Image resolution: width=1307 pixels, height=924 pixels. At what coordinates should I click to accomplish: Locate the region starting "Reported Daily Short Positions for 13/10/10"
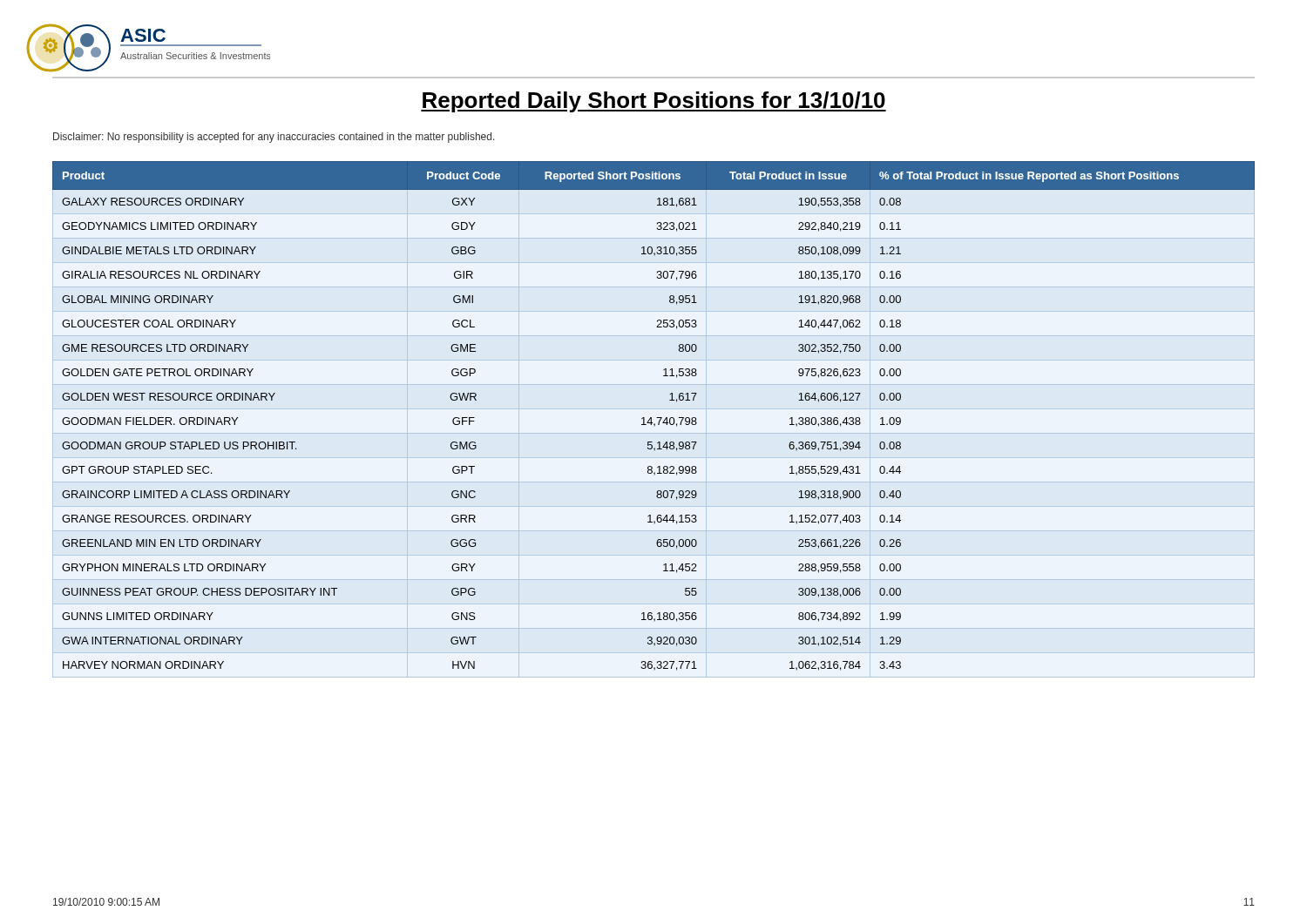point(654,101)
